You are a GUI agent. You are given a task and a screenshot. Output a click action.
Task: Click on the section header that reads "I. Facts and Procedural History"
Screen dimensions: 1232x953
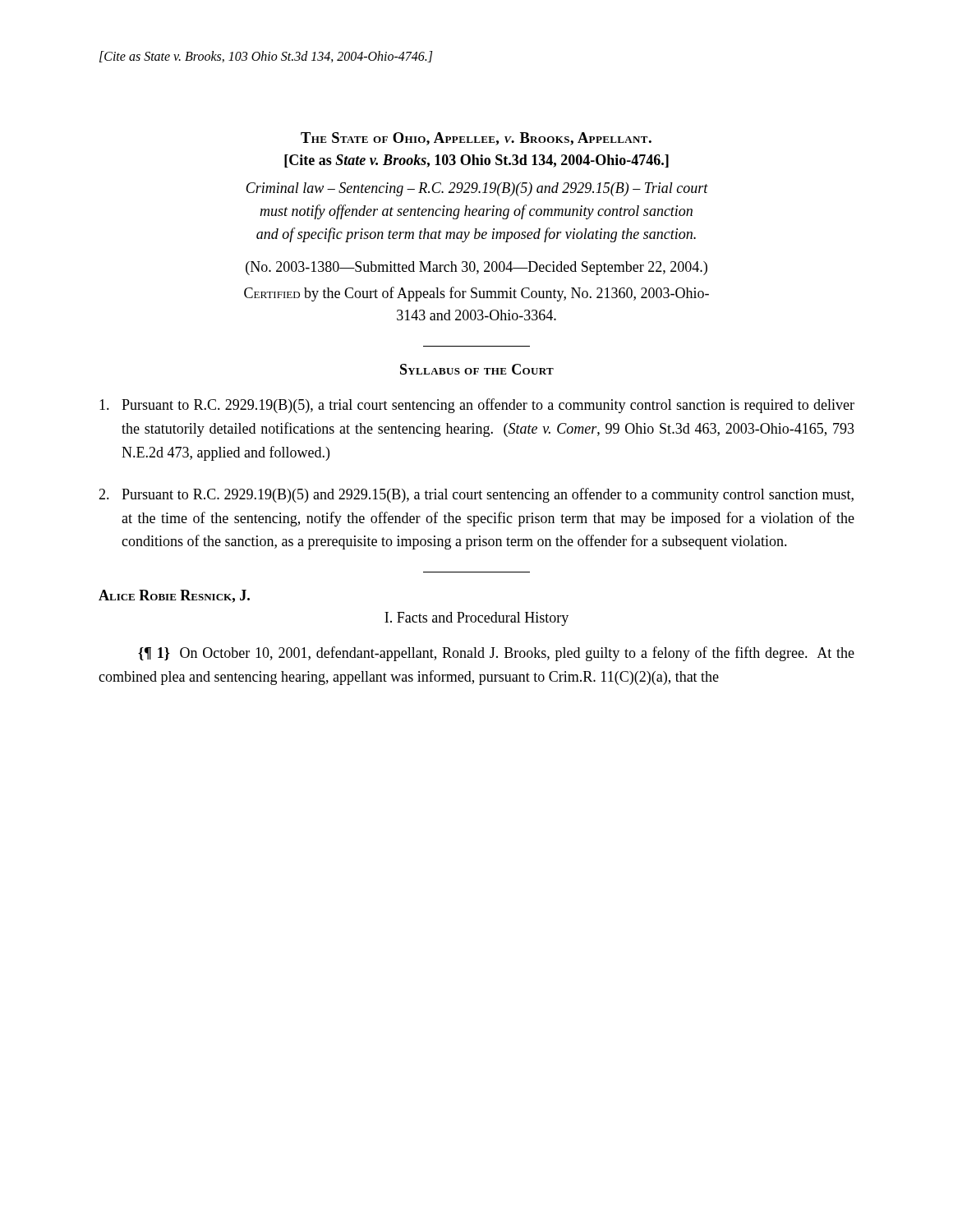click(x=476, y=618)
